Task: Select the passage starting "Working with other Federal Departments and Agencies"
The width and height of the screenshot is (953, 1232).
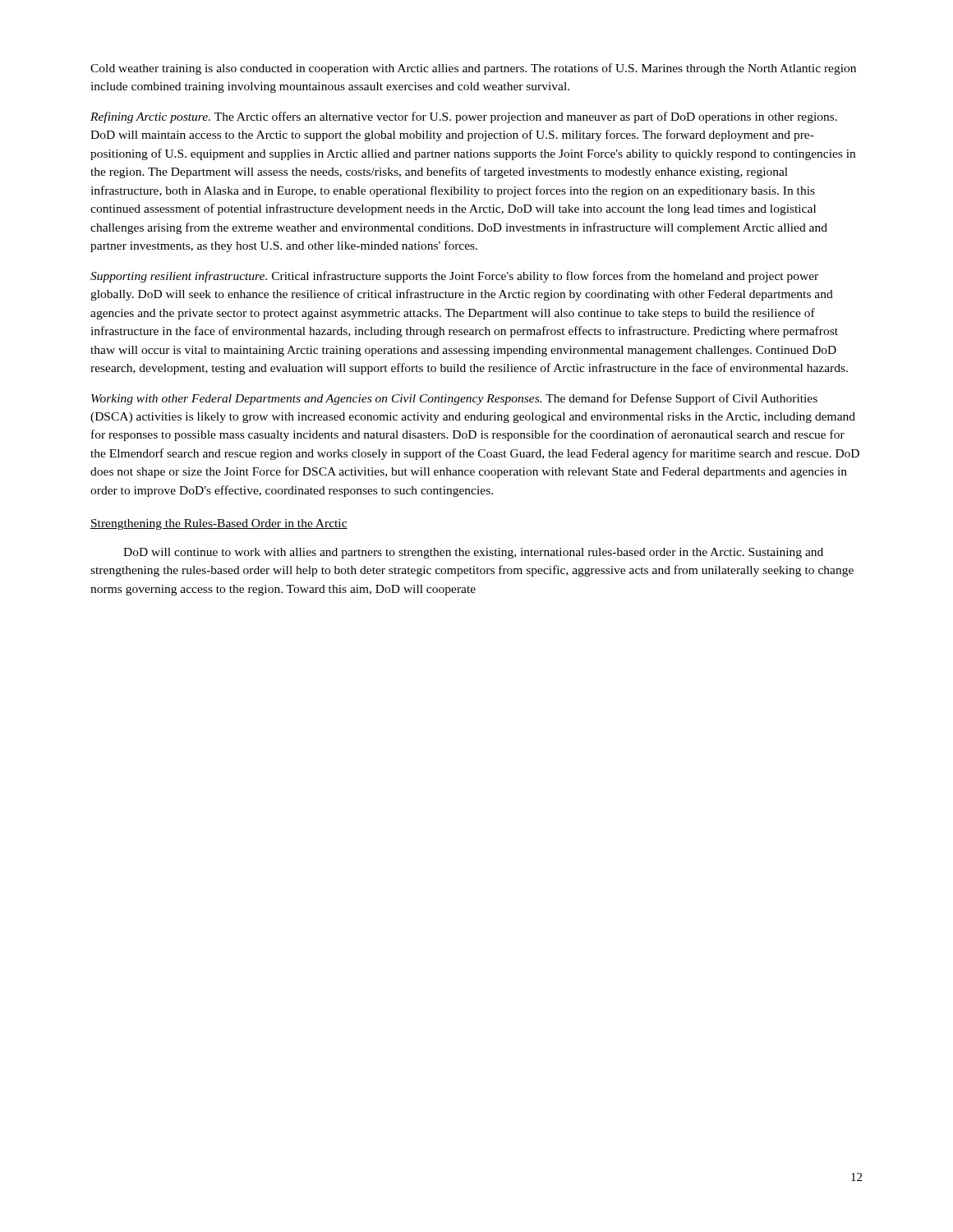Action: pyautogui.click(x=475, y=444)
